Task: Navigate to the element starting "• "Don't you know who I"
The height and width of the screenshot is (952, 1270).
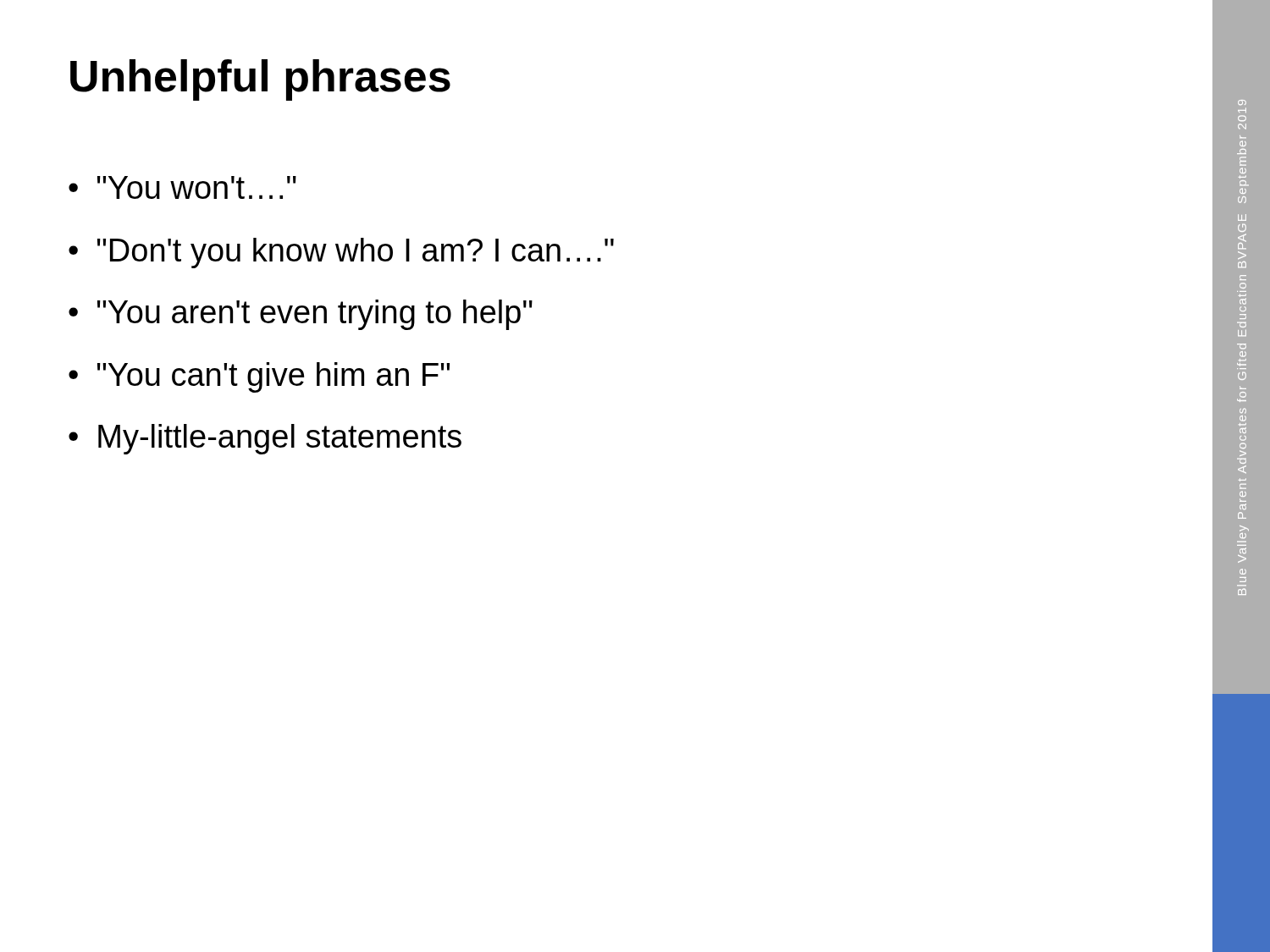Action: click(341, 251)
